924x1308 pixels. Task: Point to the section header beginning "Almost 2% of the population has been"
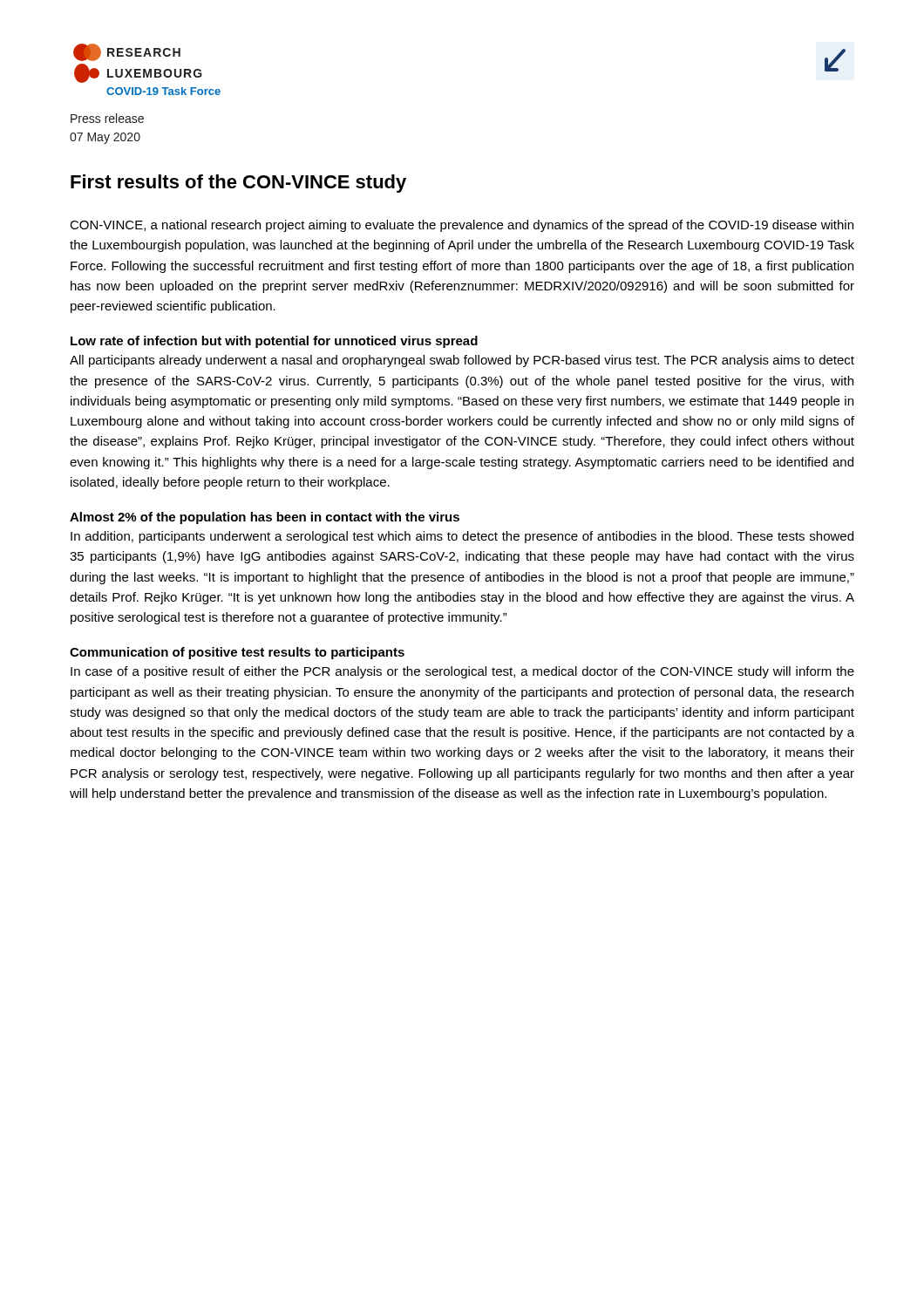[265, 517]
